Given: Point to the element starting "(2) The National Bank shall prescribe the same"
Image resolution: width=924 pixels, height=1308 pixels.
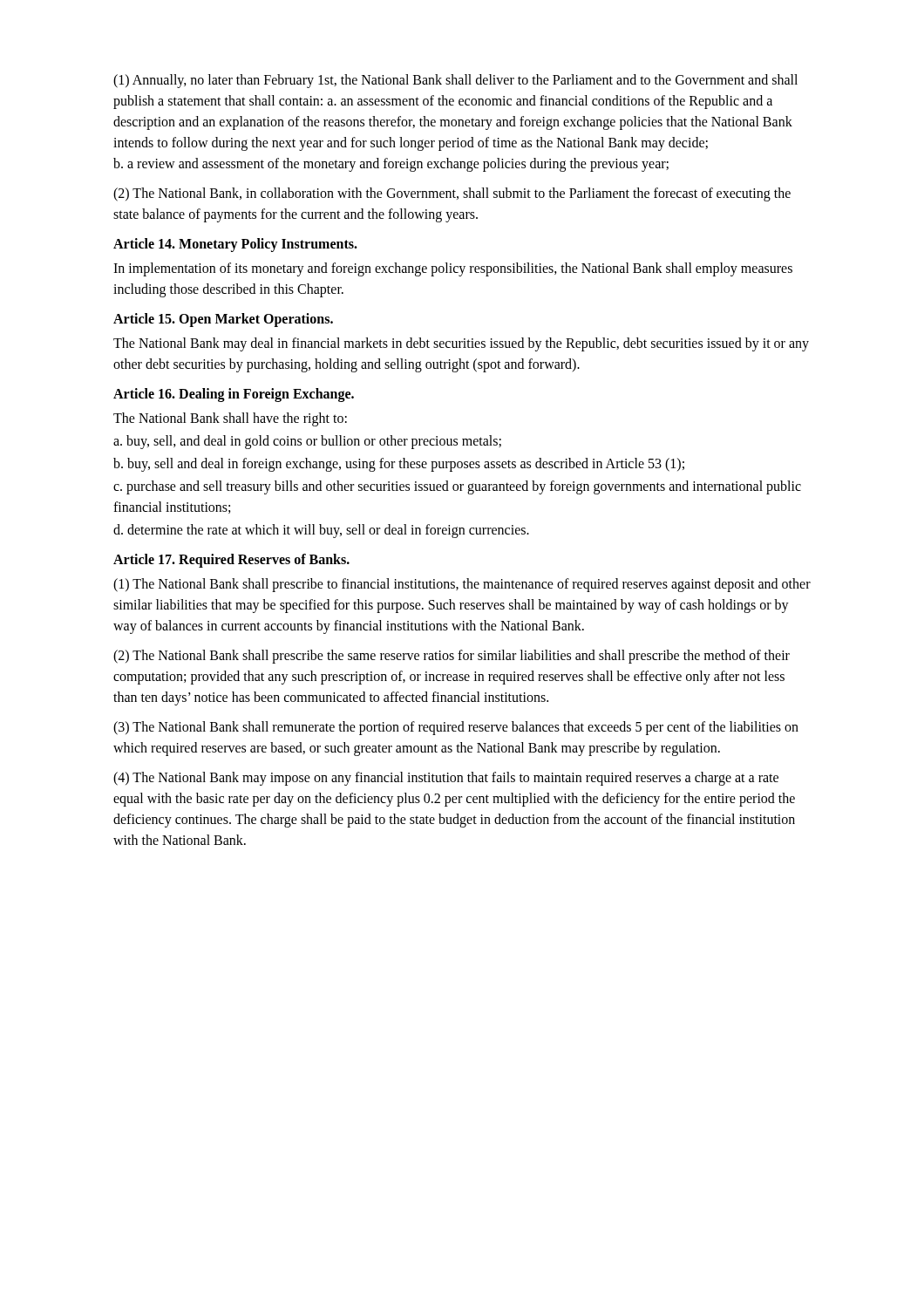Looking at the screenshot, I should coord(451,676).
